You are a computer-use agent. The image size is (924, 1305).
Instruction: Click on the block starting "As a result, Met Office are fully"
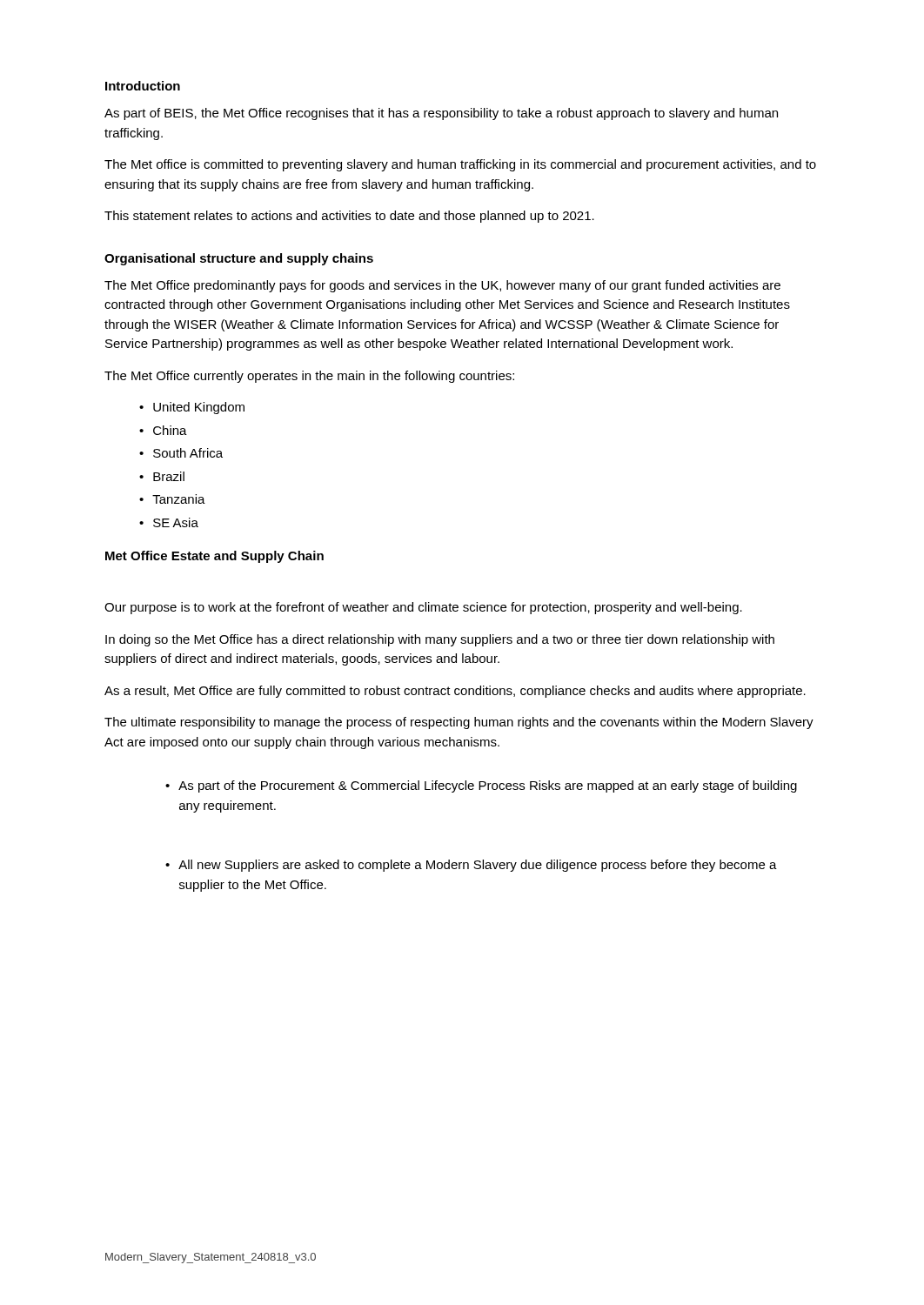coord(455,690)
